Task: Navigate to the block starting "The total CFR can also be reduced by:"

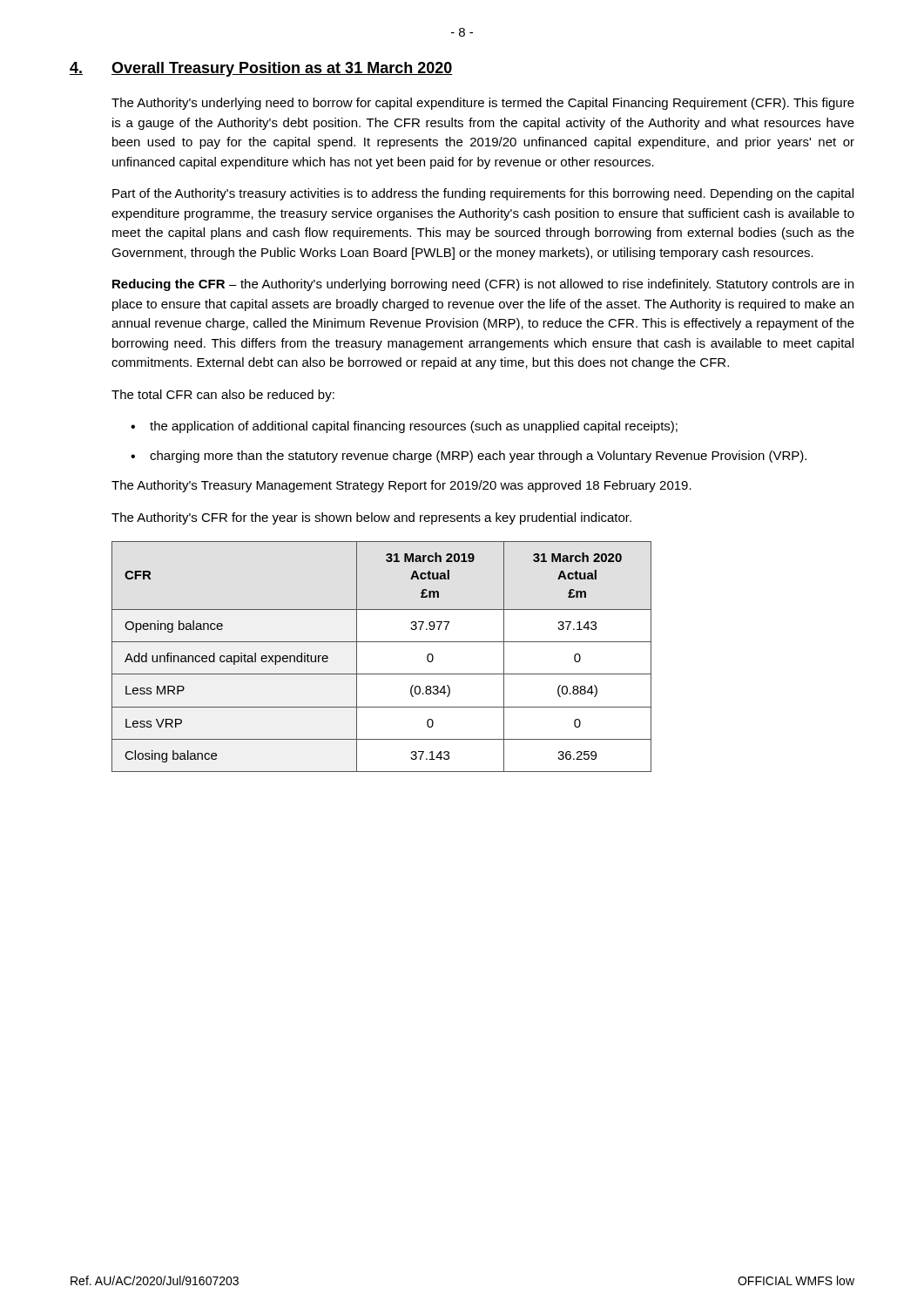Action: [223, 394]
